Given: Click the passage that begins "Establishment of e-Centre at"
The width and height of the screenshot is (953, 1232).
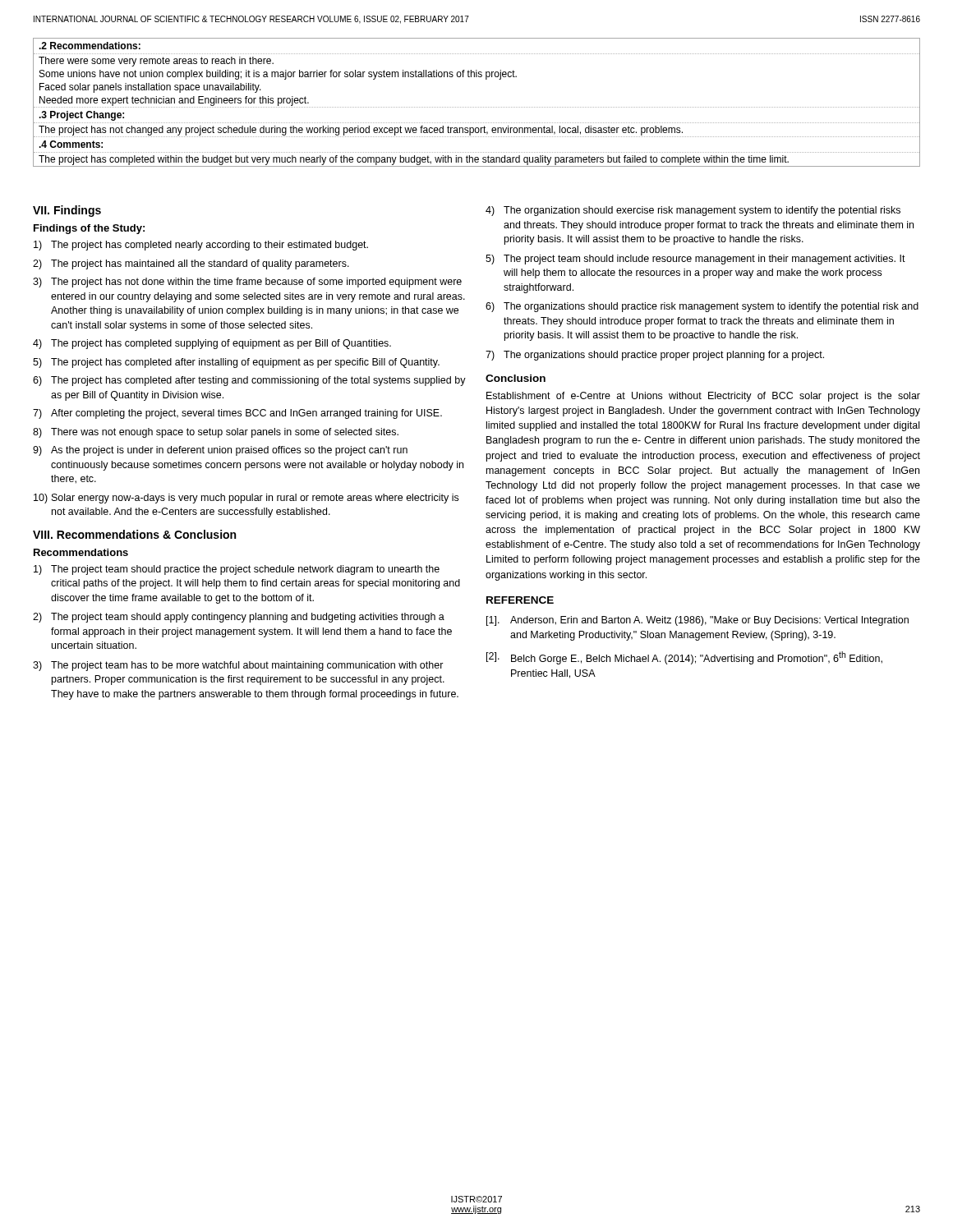Looking at the screenshot, I should (703, 485).
